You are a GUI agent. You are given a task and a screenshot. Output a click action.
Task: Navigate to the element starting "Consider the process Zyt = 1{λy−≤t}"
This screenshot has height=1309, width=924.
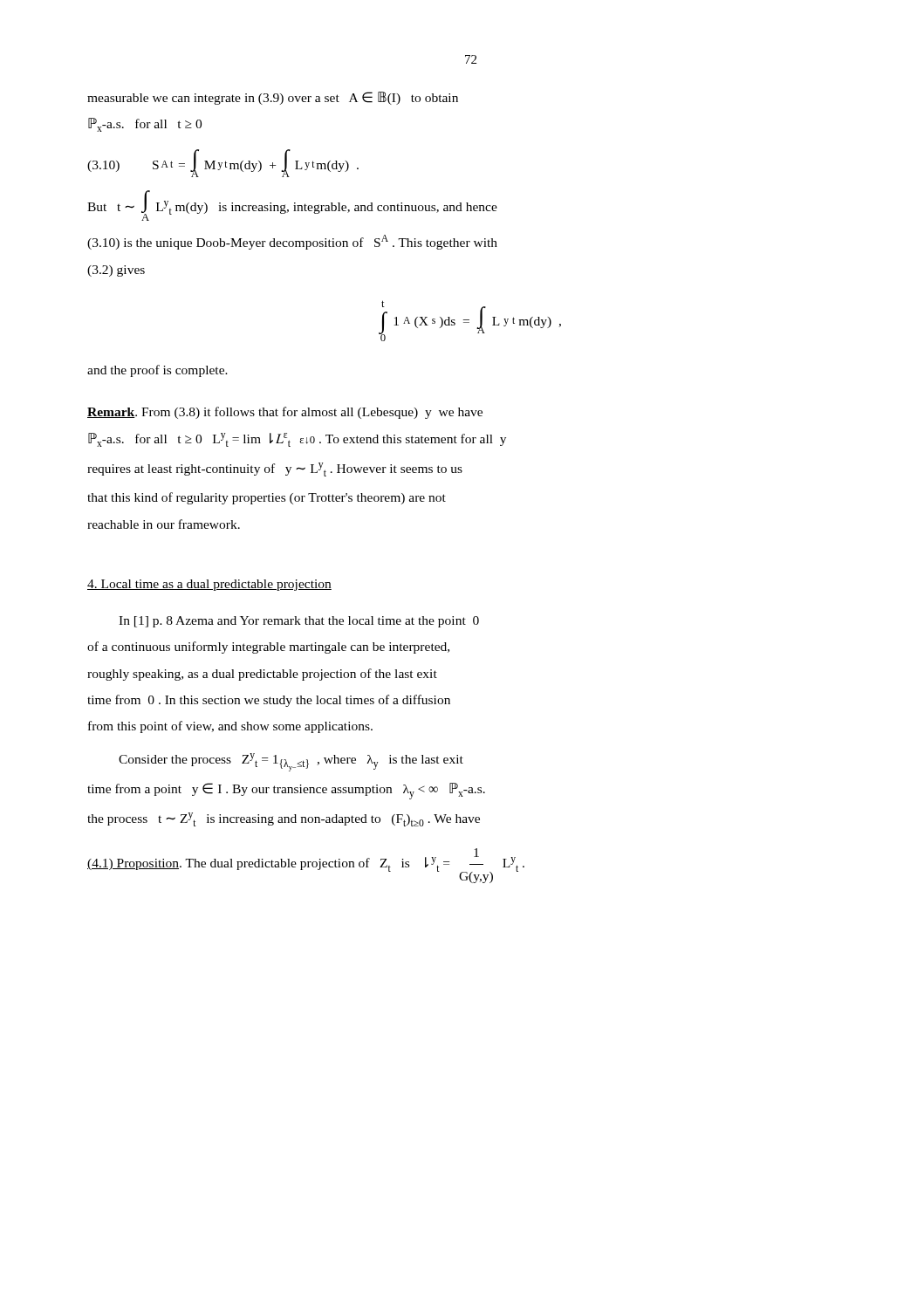[x=291, y=761]
